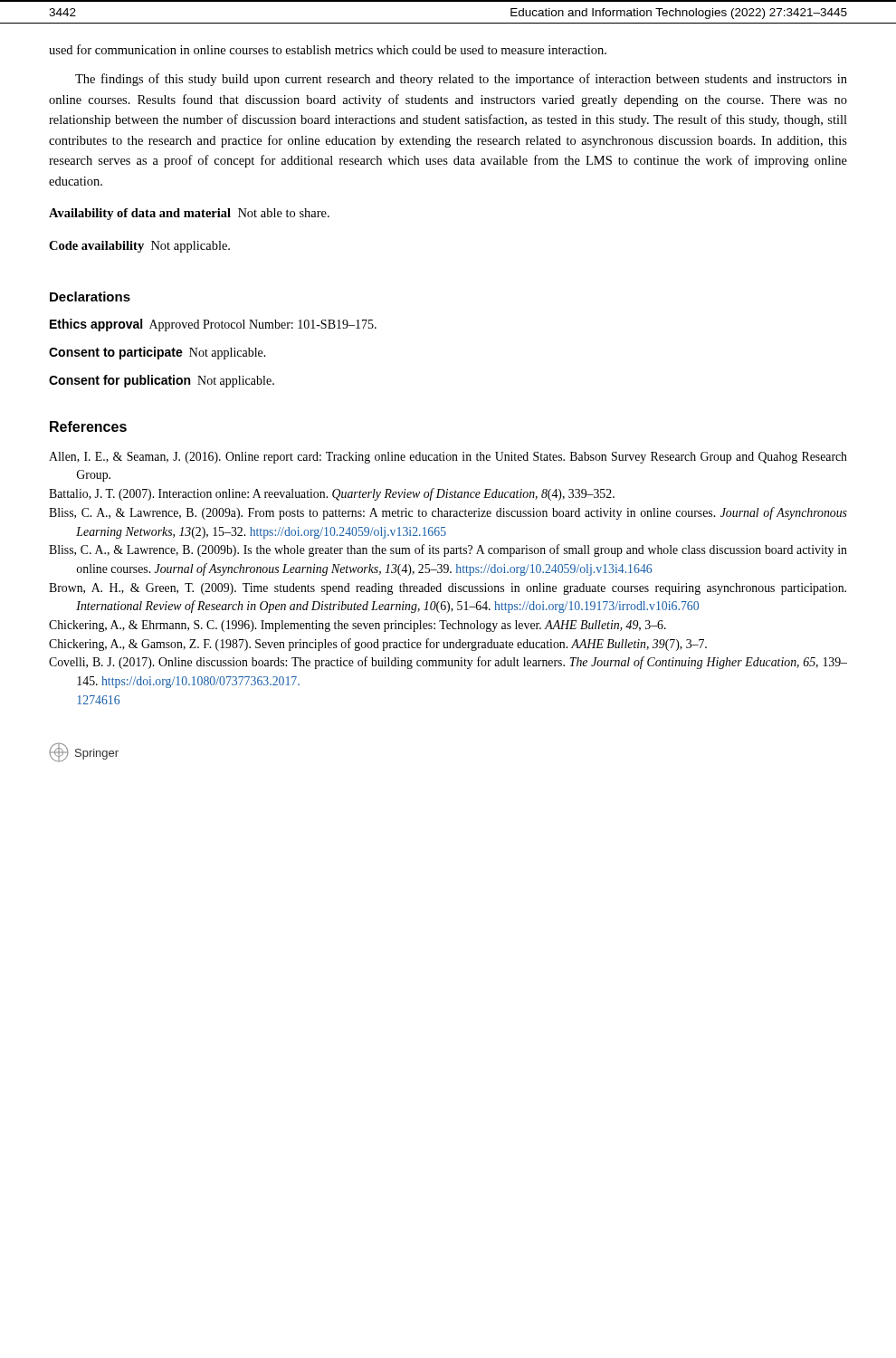The width and height of the screenshot is (896, 1358).
Task: Select the text block with the text "used for communication in online courses to"
Action: point(448,116)
